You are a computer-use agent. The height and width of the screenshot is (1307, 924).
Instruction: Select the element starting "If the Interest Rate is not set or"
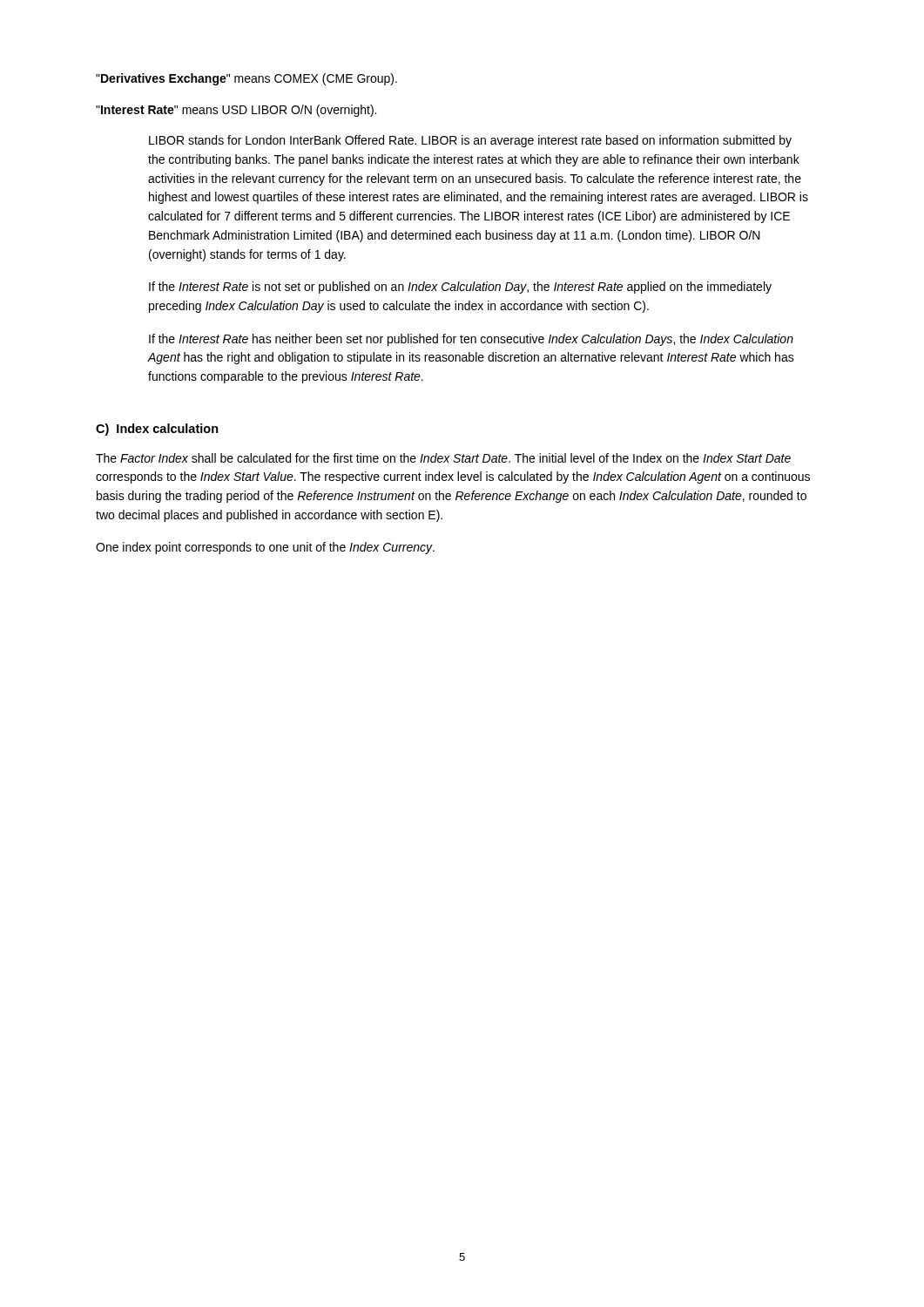point(460,296)
